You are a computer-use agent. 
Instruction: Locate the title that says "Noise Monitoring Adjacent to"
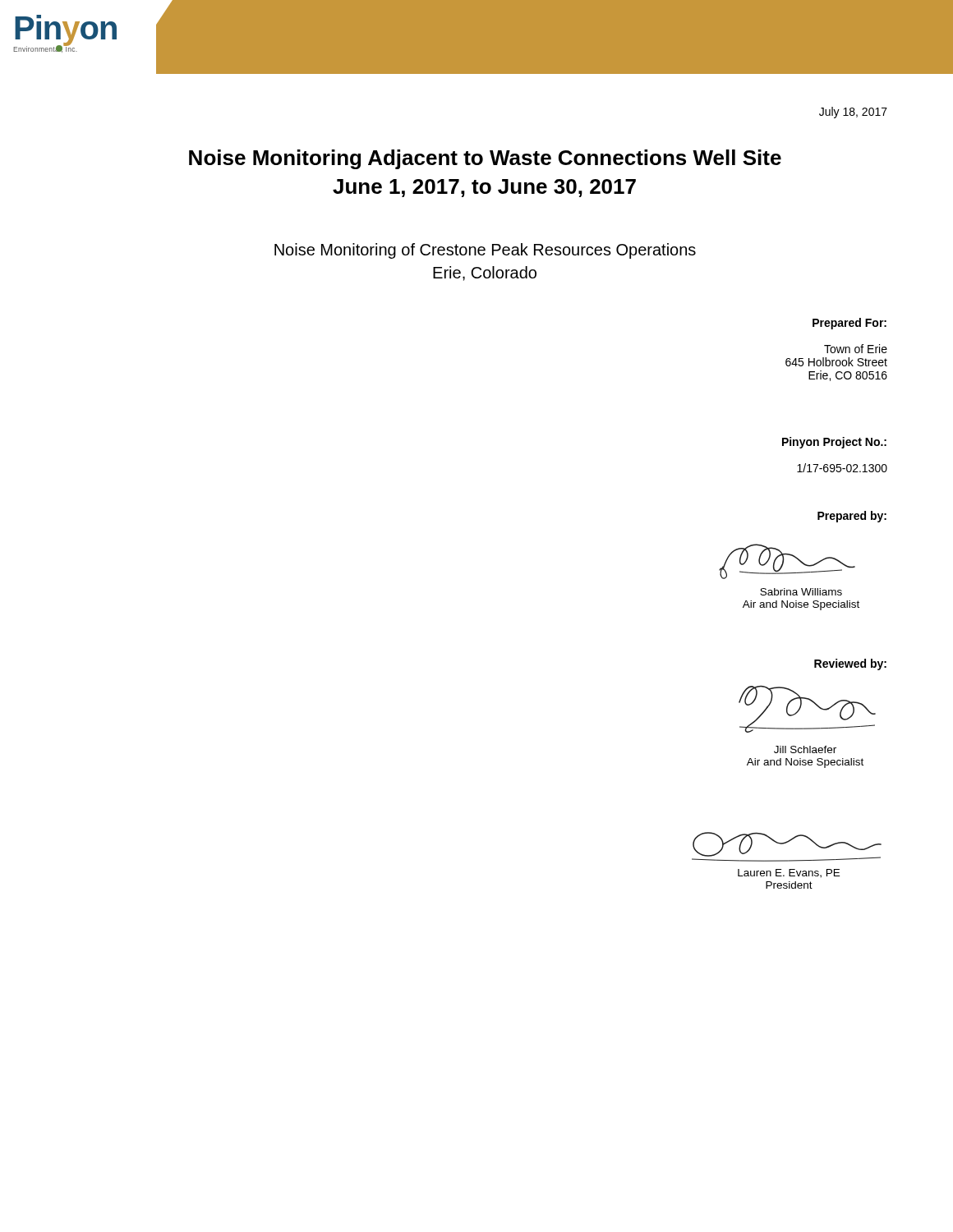(x=485, y=173)
